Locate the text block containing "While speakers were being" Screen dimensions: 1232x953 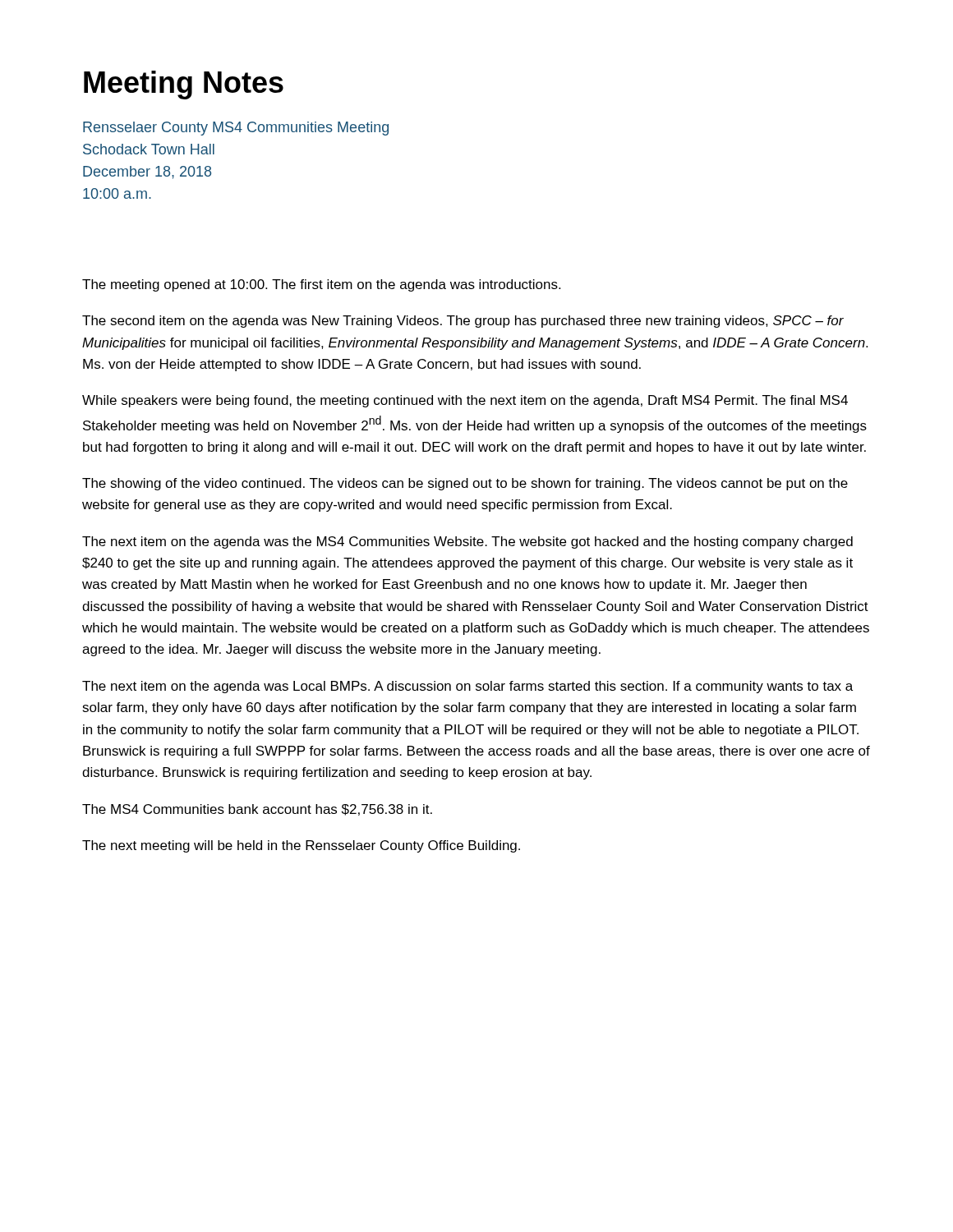[x=475, y=424]
